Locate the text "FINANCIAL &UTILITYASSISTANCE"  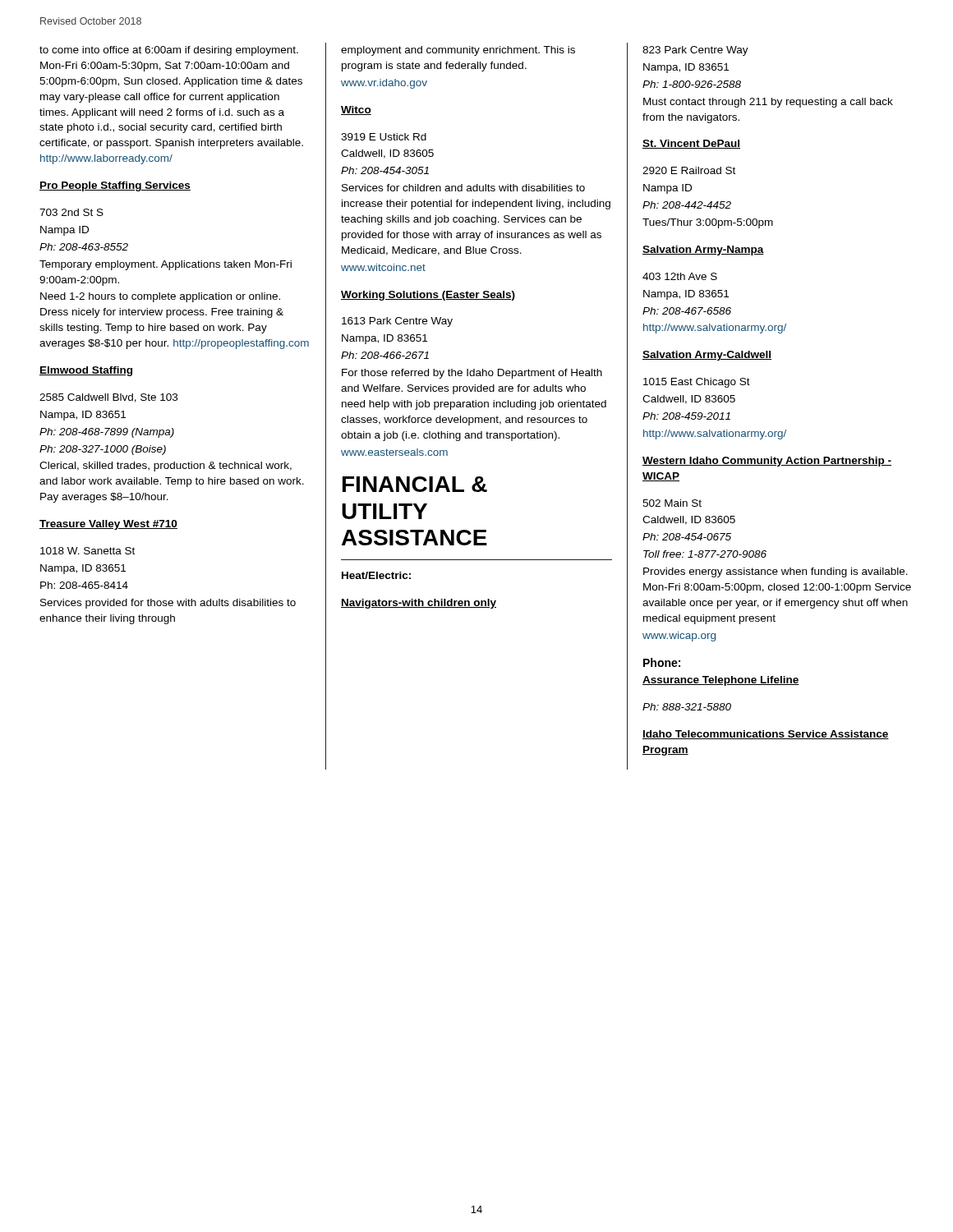tap(415, 484)
